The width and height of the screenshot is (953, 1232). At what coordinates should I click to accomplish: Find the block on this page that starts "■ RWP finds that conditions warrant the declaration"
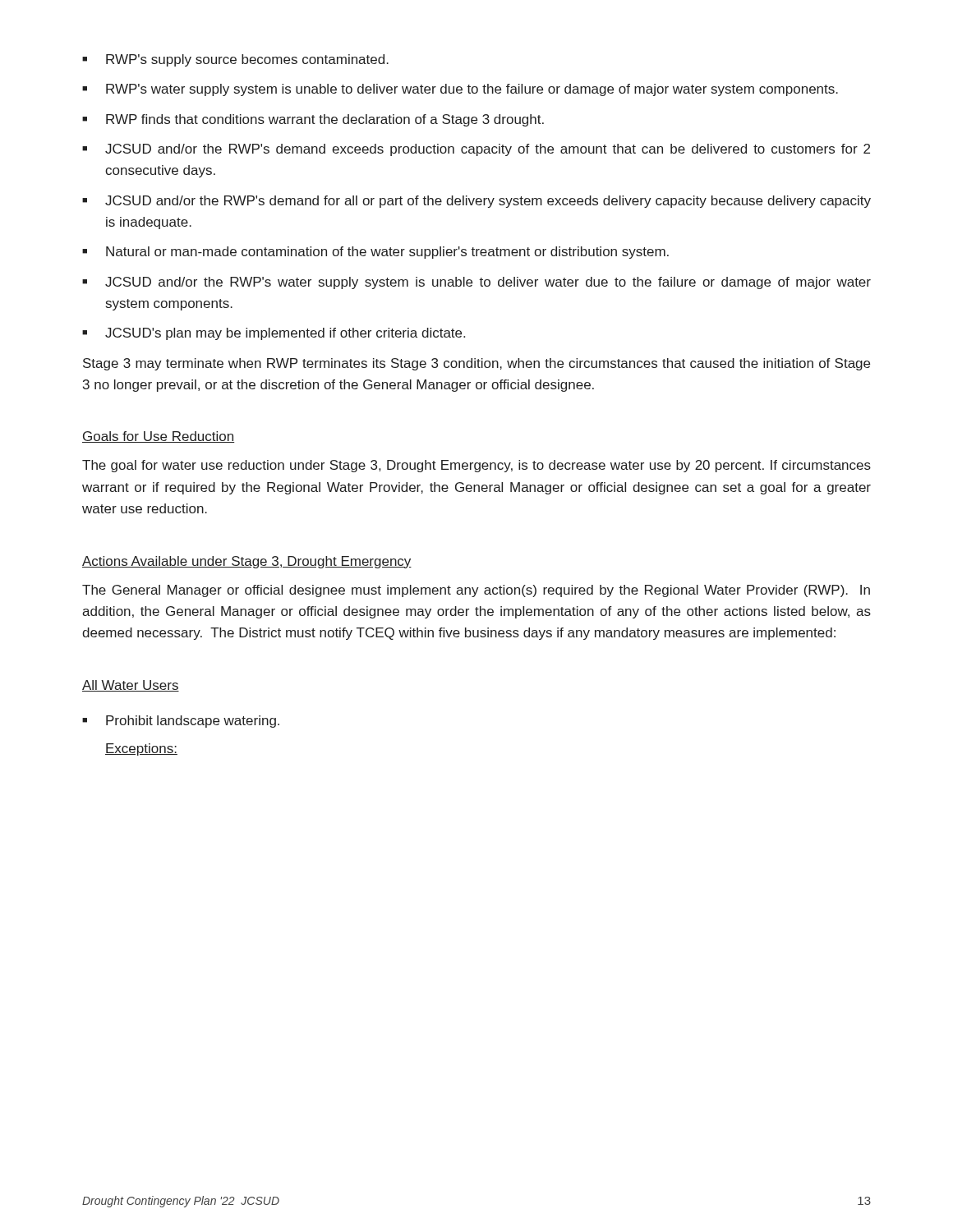(476, 120)
